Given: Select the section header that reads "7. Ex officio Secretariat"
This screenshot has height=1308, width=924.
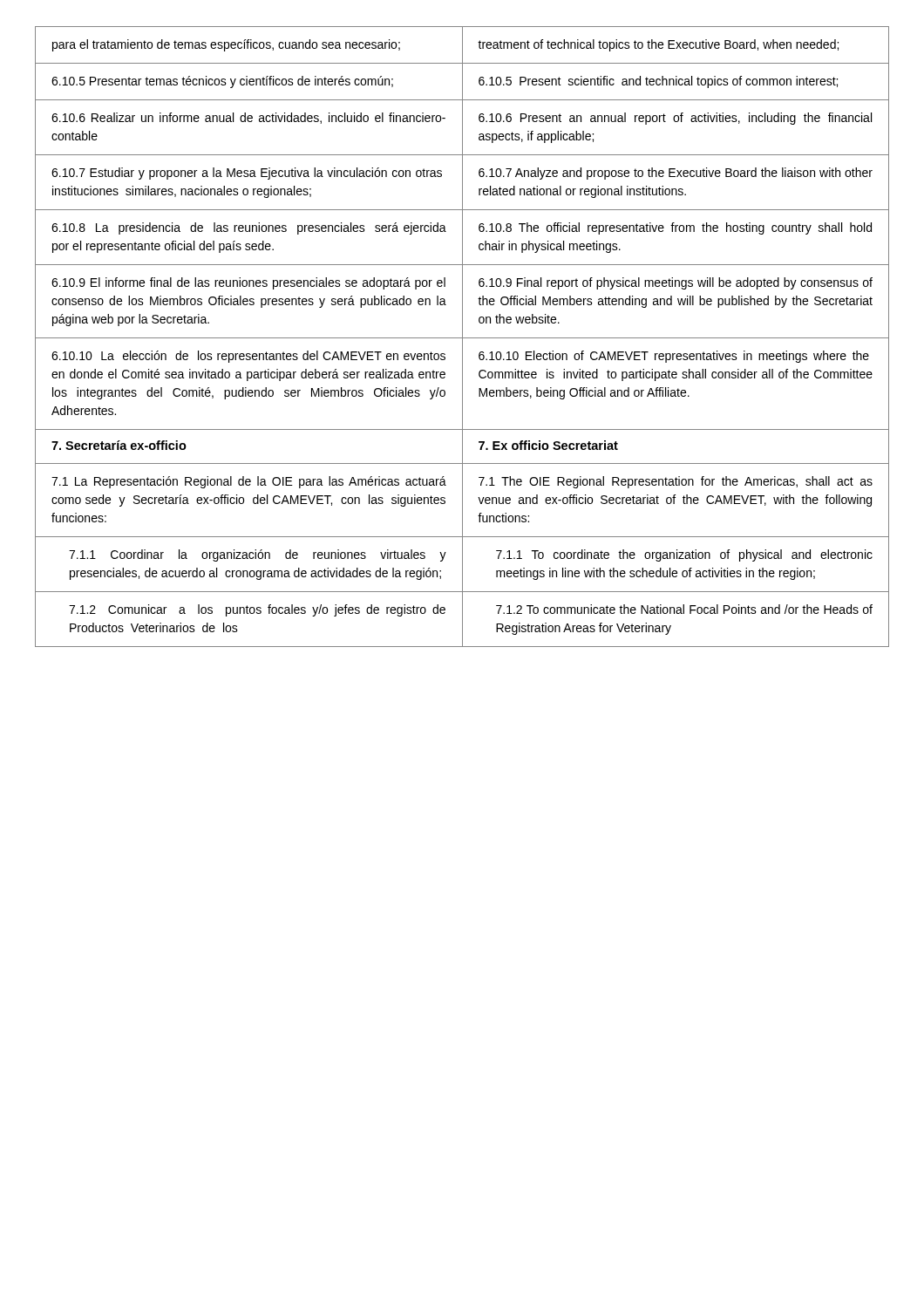Looking at the screenshot, I should point(548,446).
